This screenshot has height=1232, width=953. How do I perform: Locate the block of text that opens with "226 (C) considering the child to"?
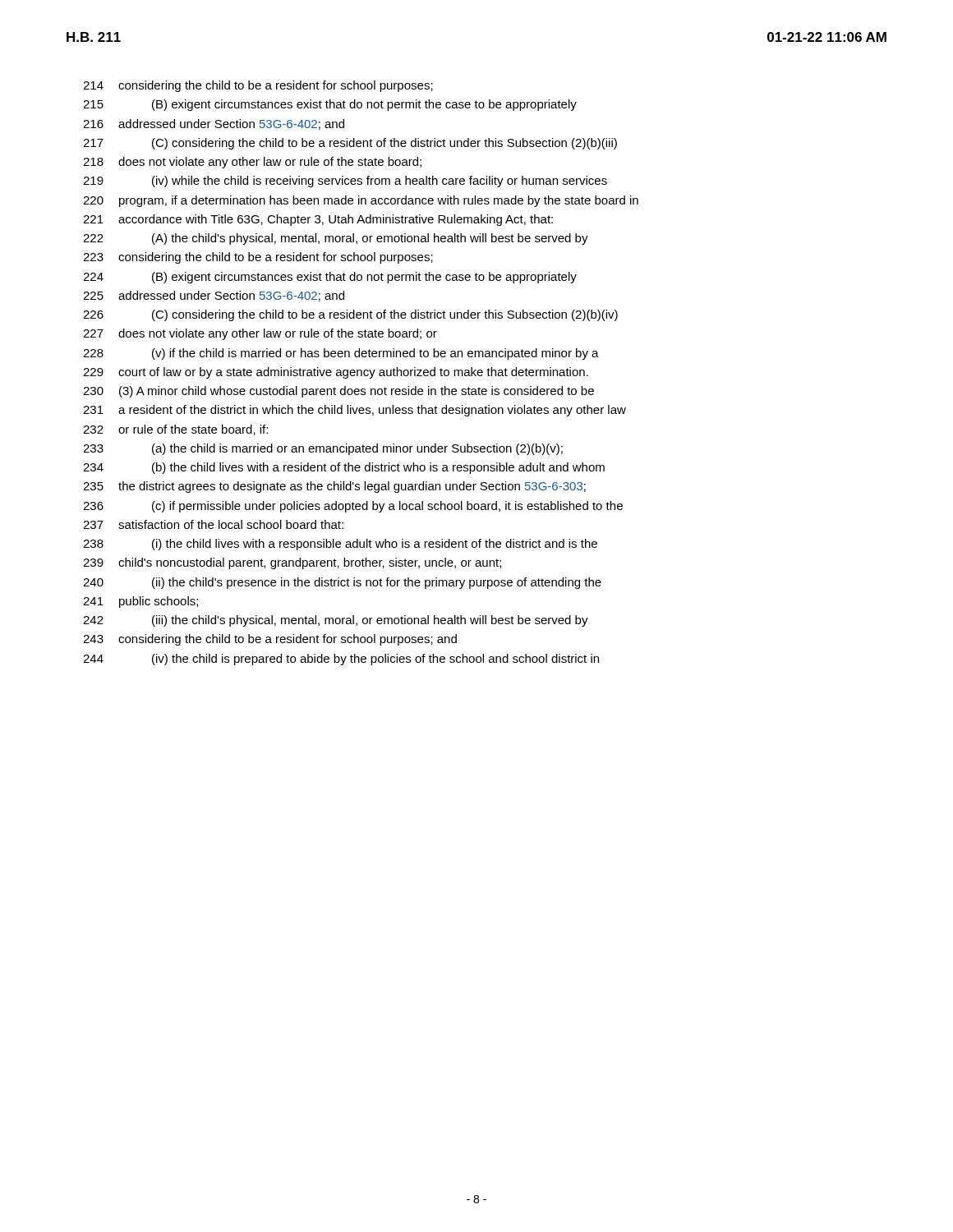[x=476, y=314]
